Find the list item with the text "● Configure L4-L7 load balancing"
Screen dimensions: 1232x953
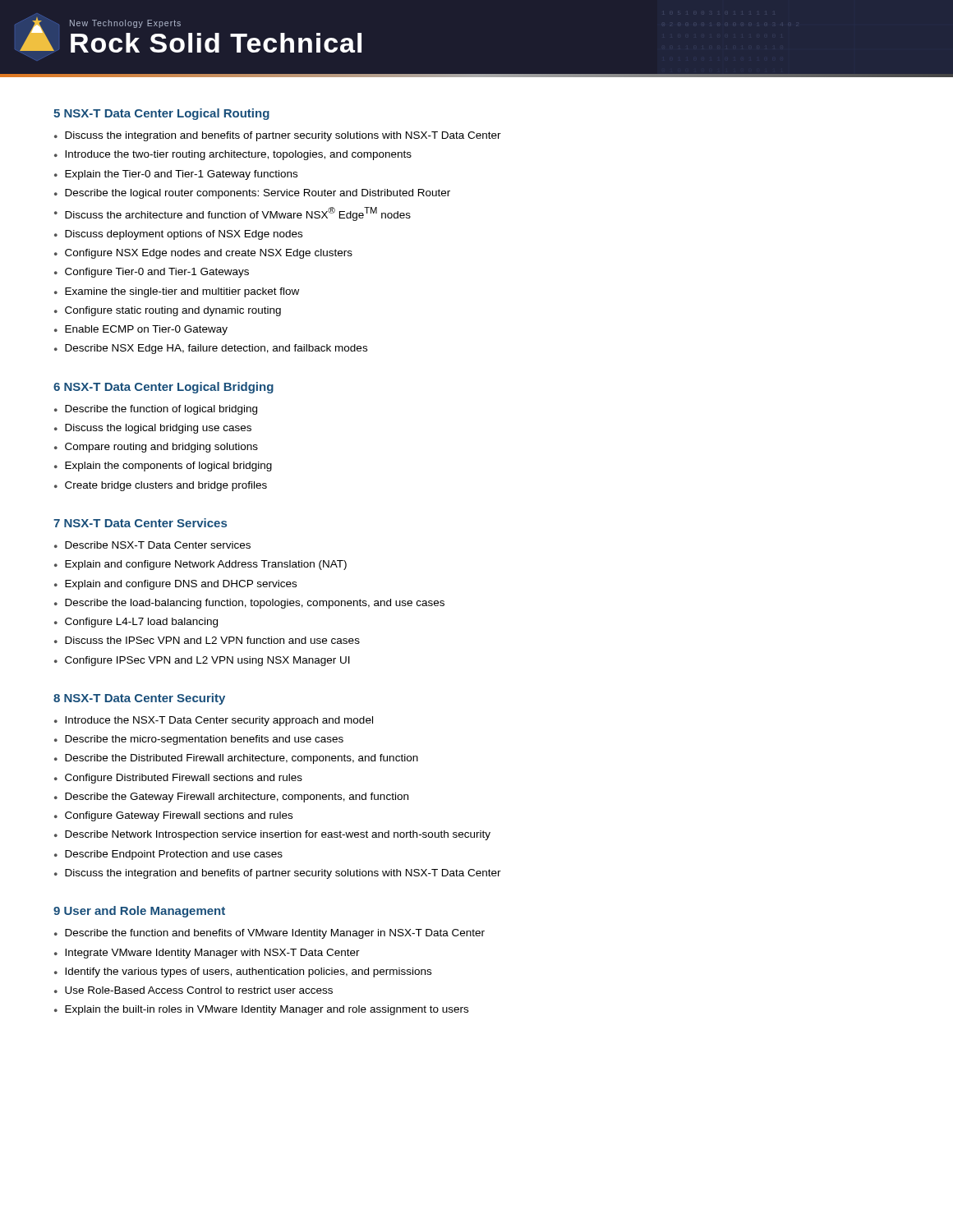pos(136,622)
